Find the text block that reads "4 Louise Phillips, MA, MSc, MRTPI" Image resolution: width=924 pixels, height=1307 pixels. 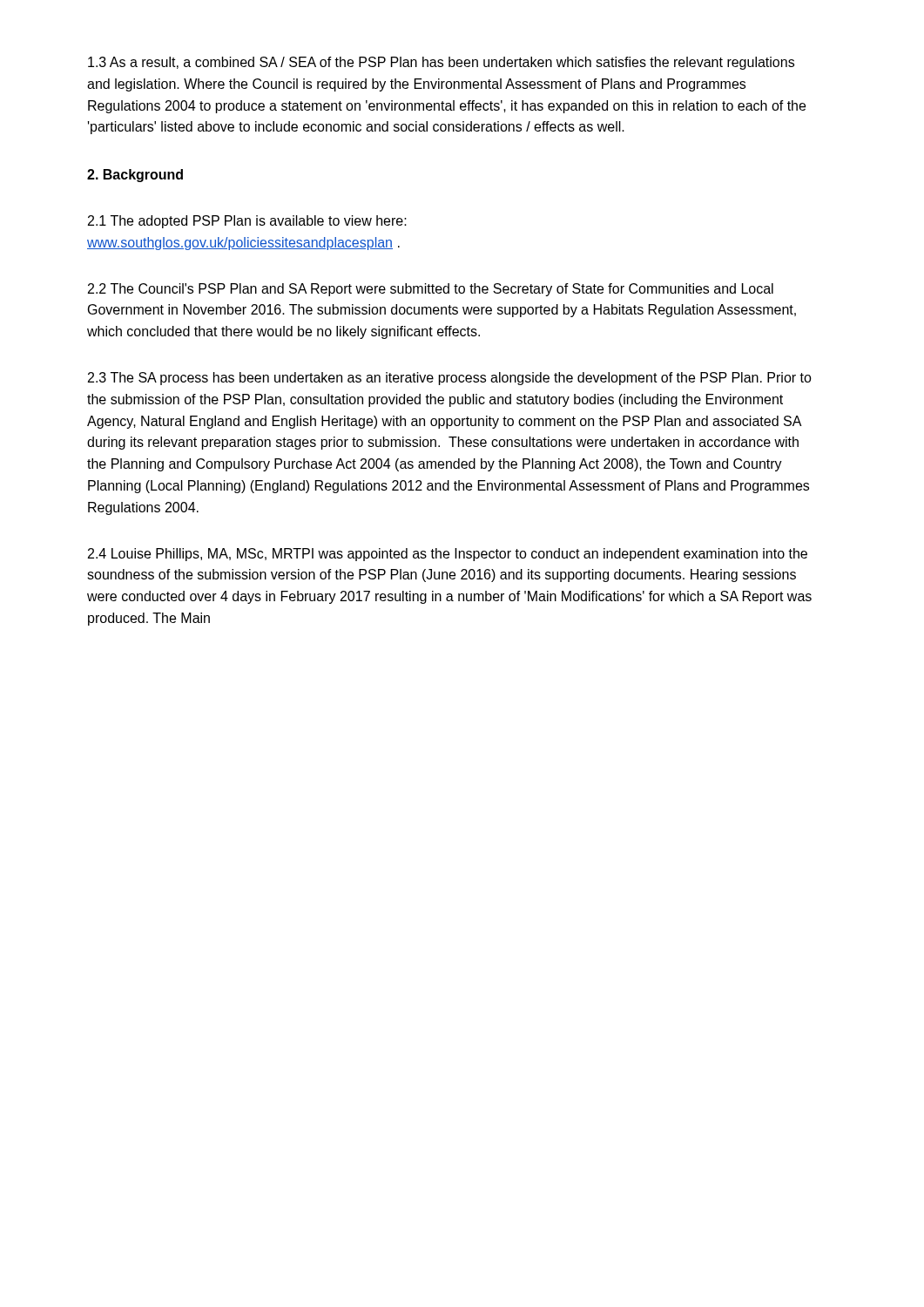pos(450,586)
